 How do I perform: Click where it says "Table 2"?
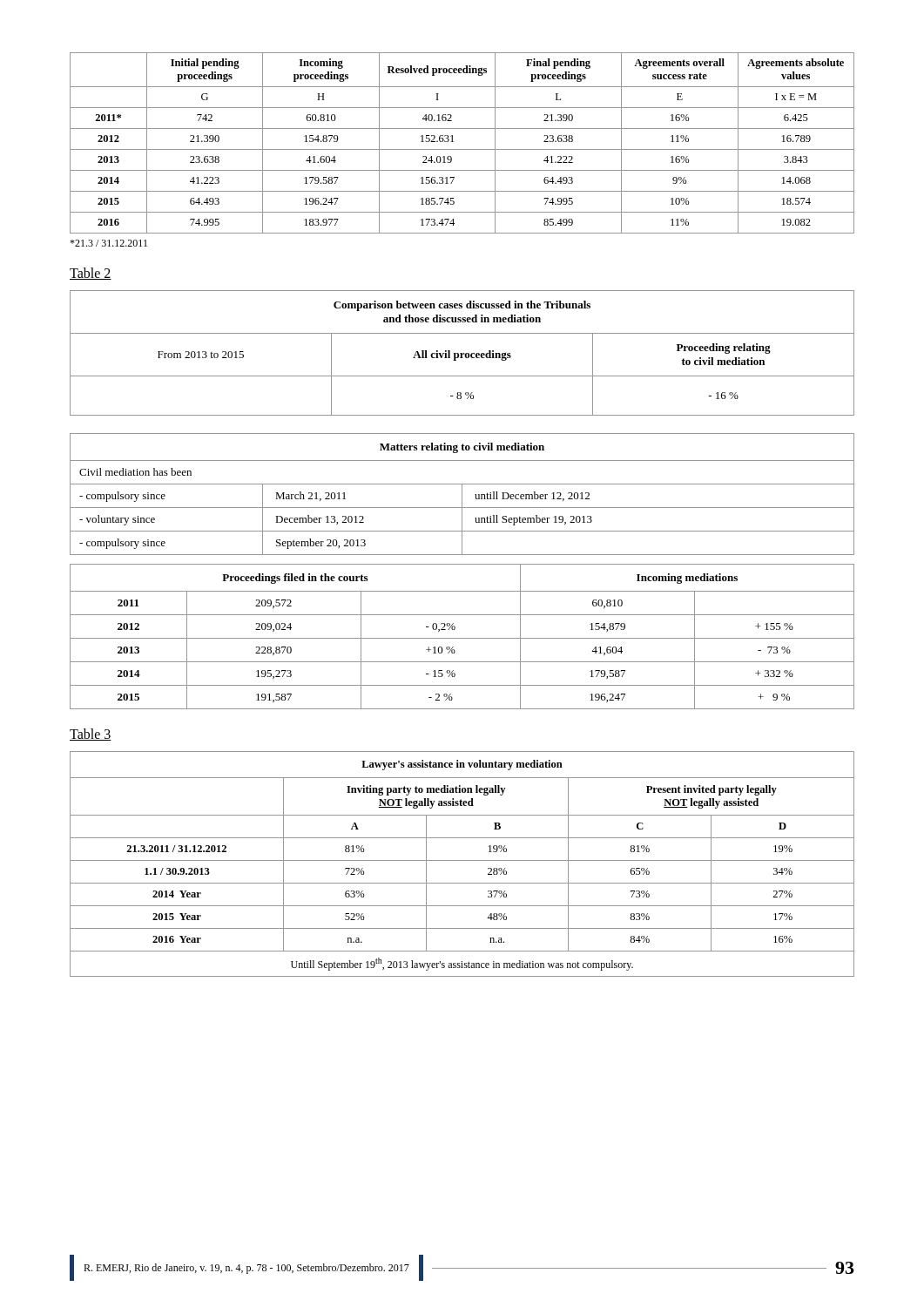click(90, 273)
